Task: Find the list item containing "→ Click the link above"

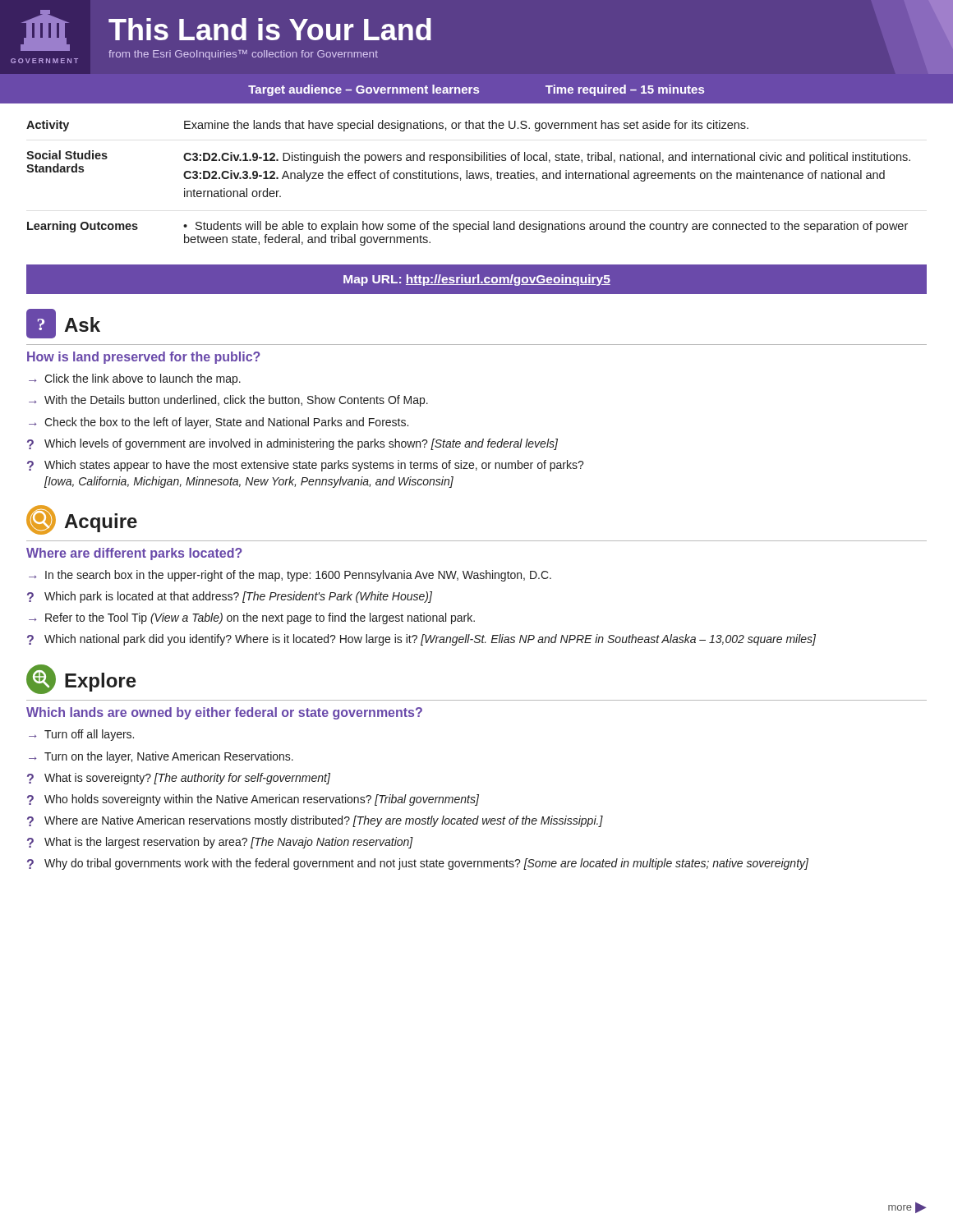Action: [134, 380]
